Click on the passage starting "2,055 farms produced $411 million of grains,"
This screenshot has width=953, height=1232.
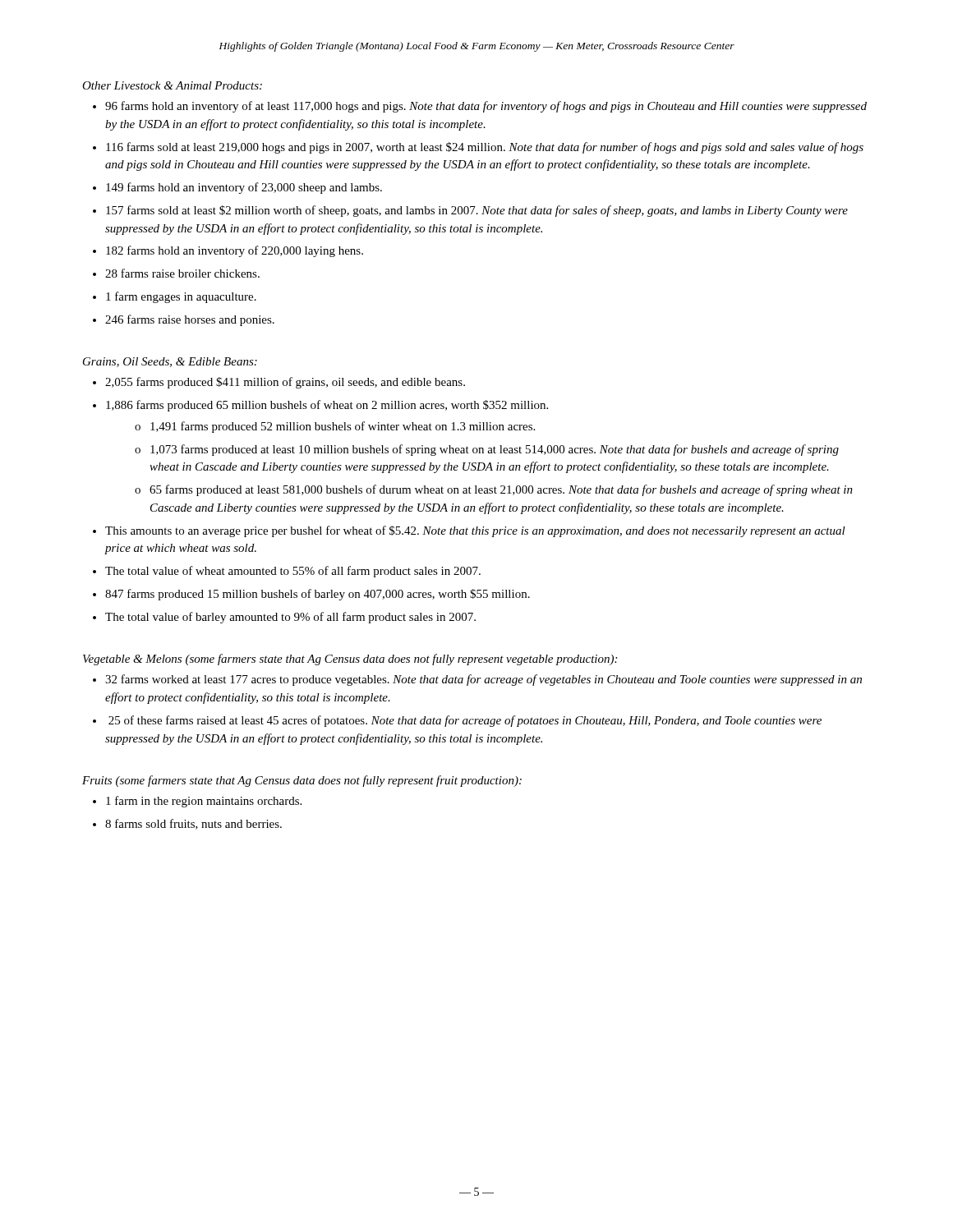[285, 382]
